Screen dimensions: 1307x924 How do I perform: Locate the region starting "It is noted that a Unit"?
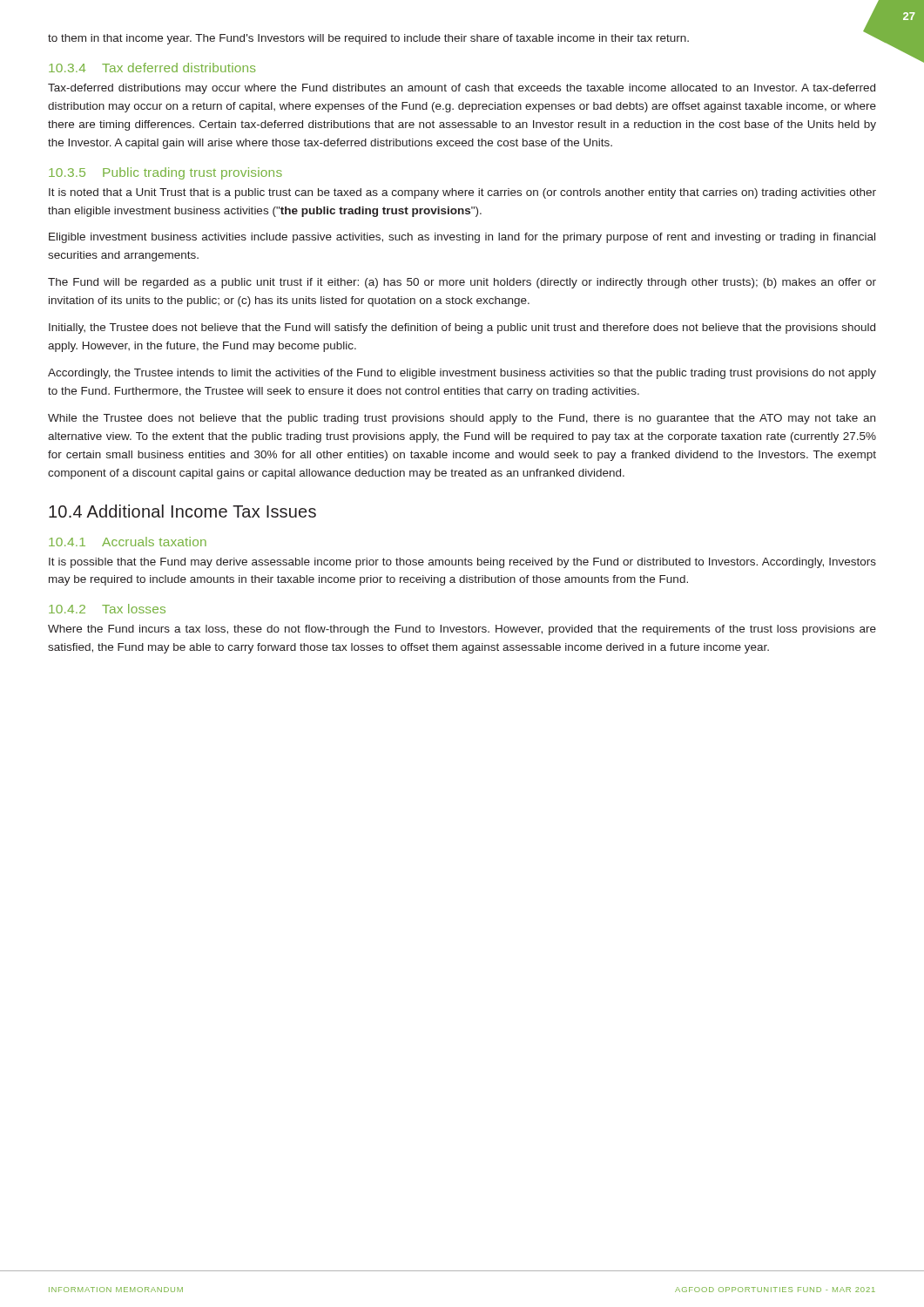462,201
